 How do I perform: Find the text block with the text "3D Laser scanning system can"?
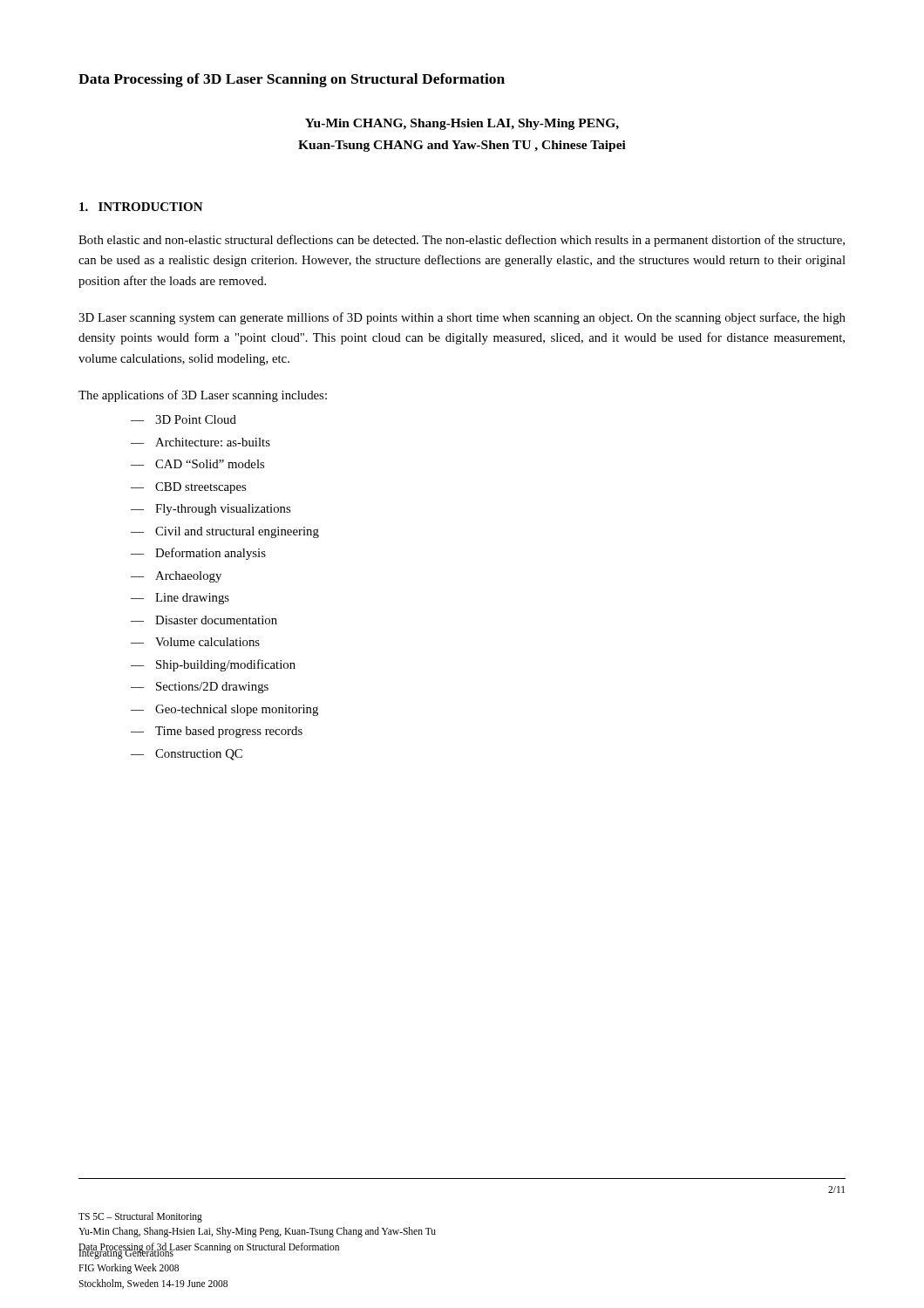(462, 338)
